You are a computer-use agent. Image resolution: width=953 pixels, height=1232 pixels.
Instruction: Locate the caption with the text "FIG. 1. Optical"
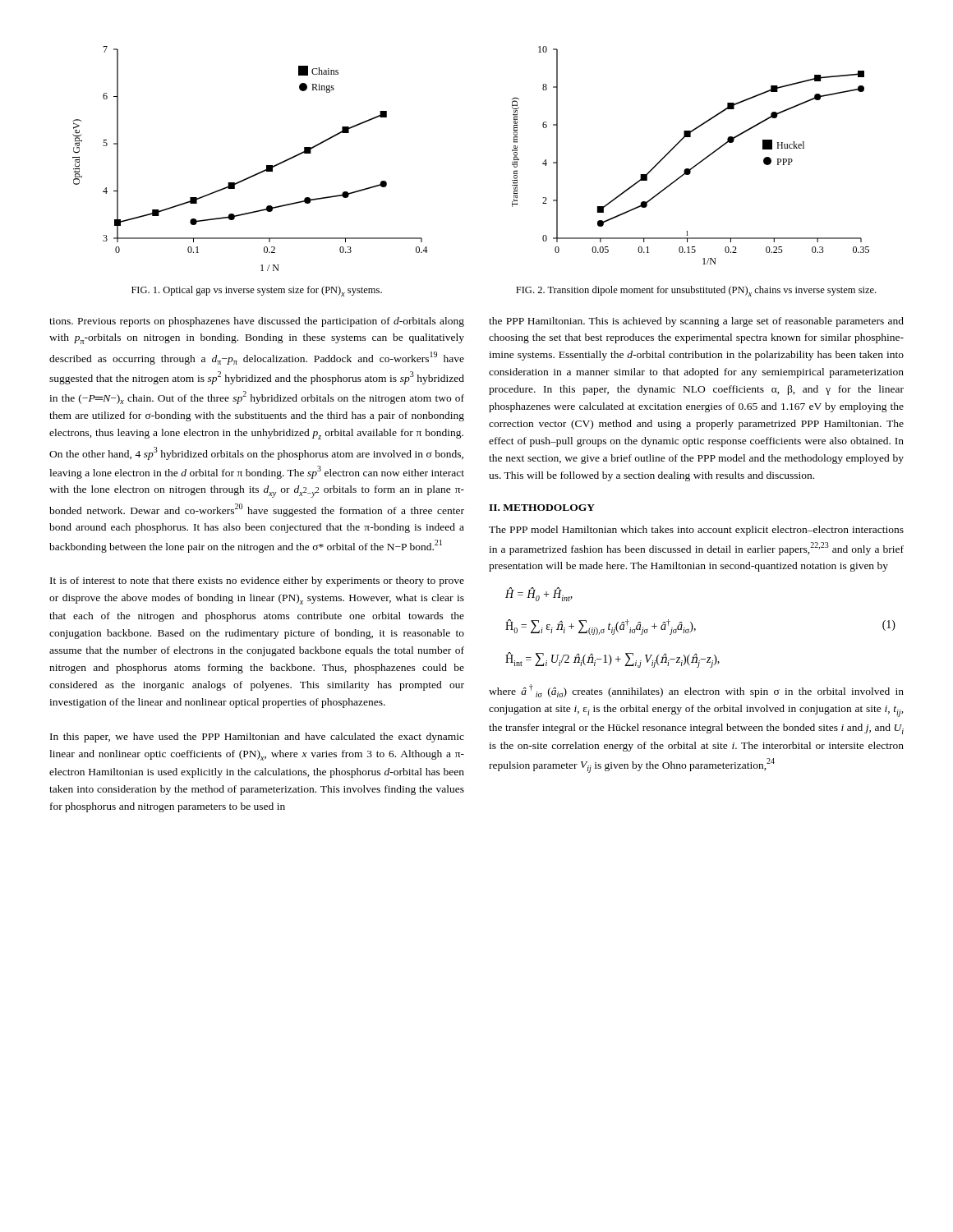coord(257,291)
